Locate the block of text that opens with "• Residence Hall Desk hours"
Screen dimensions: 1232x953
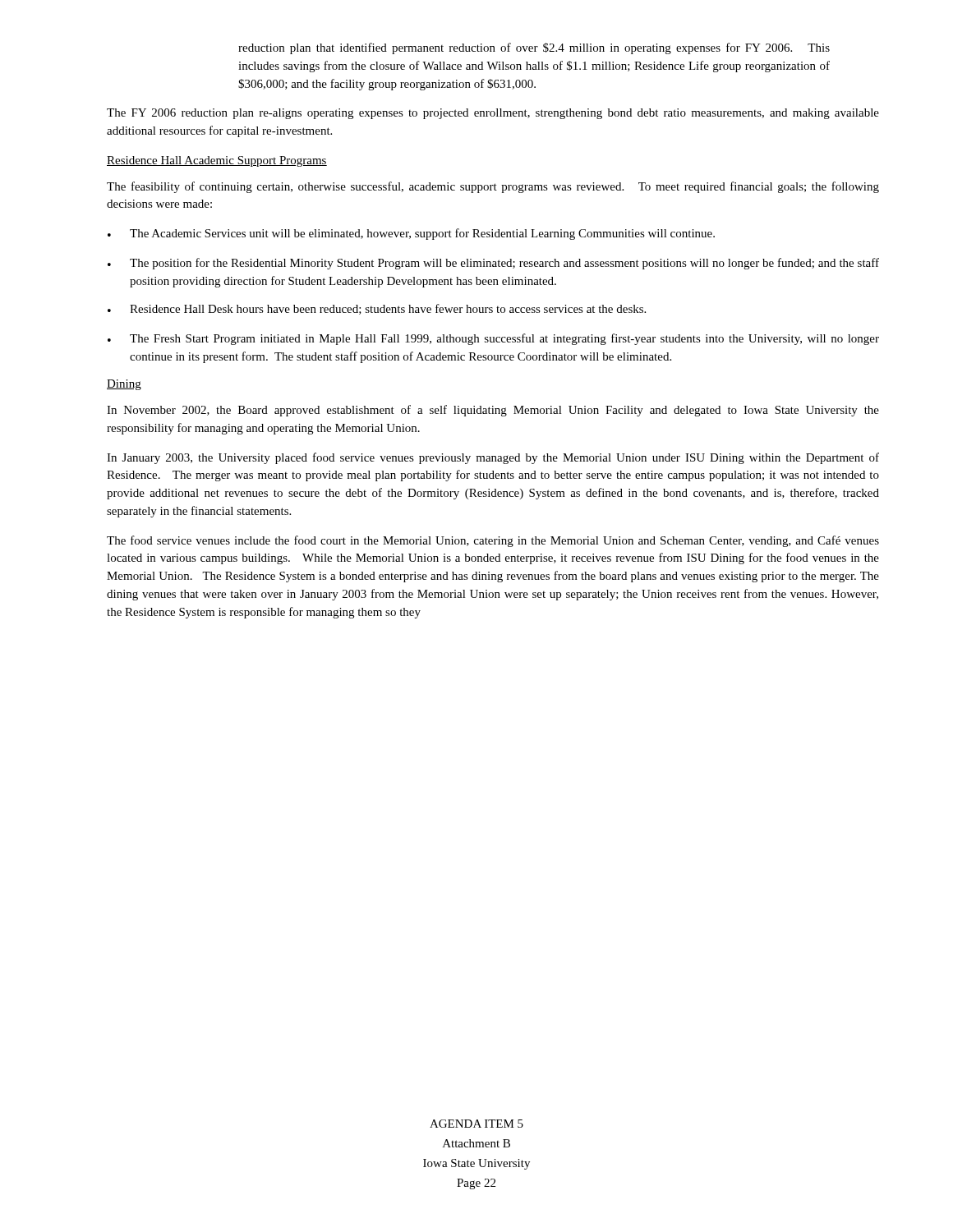click(493, 310)
